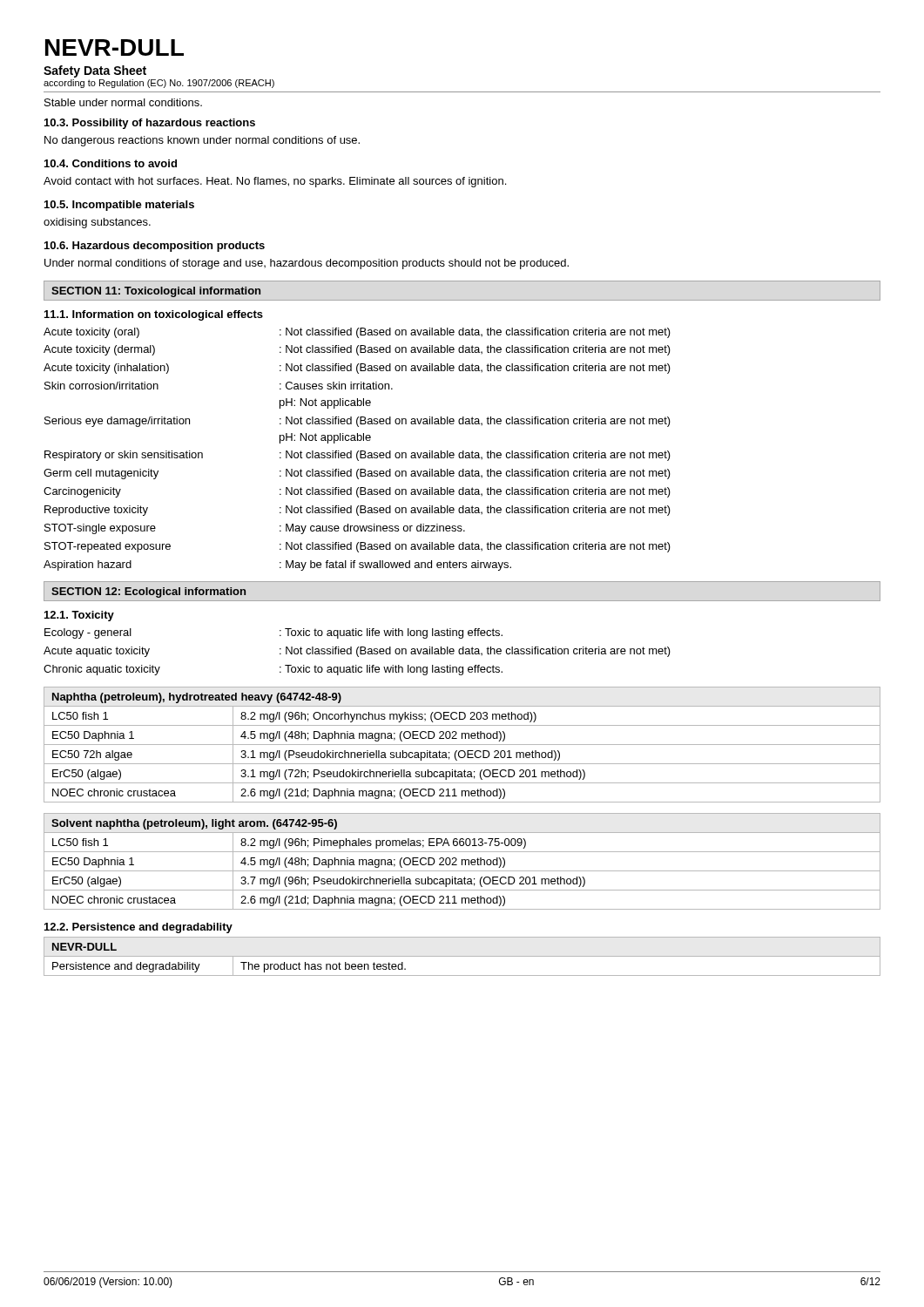The width and height of the screenshot is (924, 1307).
Task: Select the text block that says "Germ cell mutagenicity : Not"
Action: pyautogui.click(x=462, y=474)
